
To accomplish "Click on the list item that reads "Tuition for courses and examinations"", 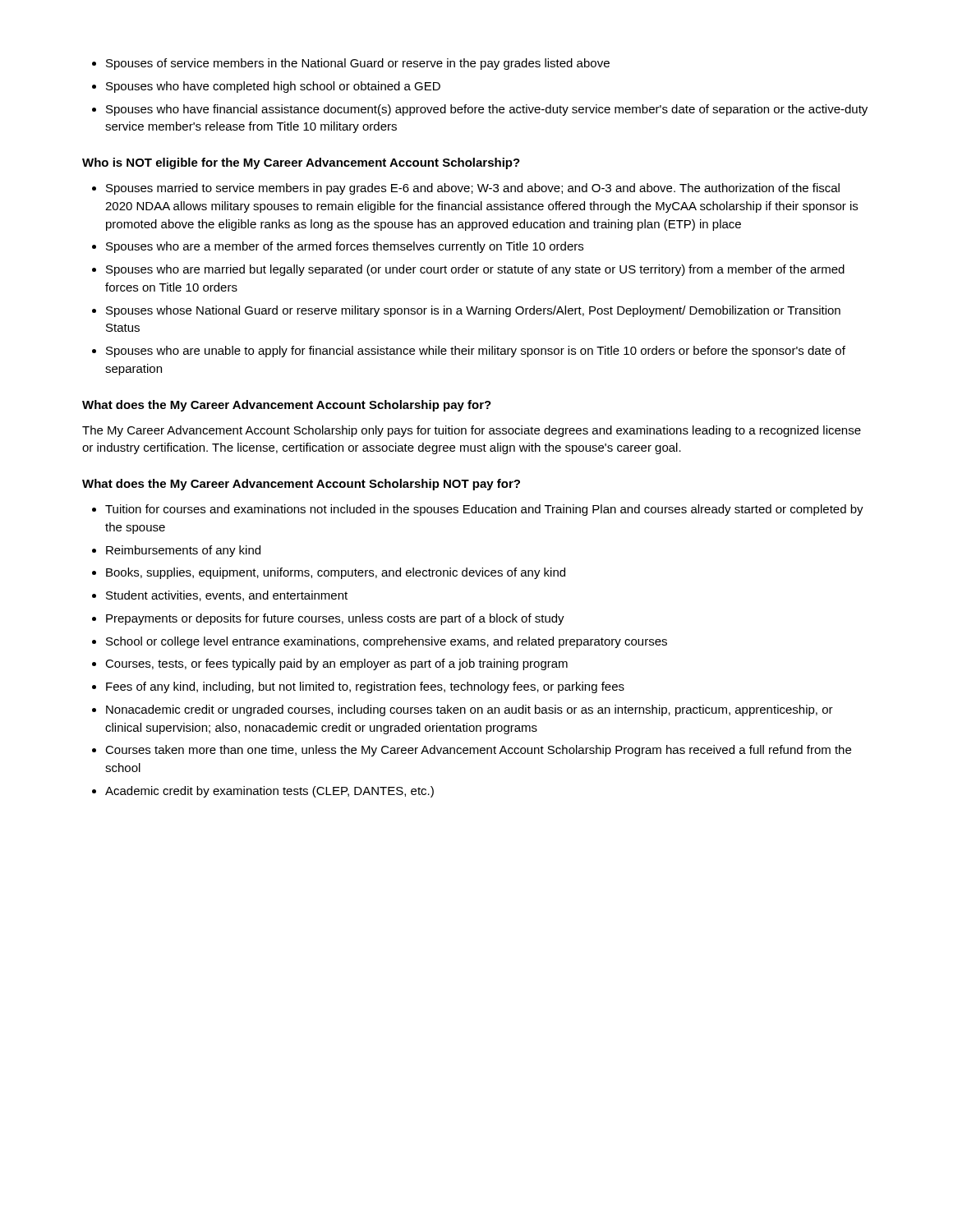I will 484,518.
